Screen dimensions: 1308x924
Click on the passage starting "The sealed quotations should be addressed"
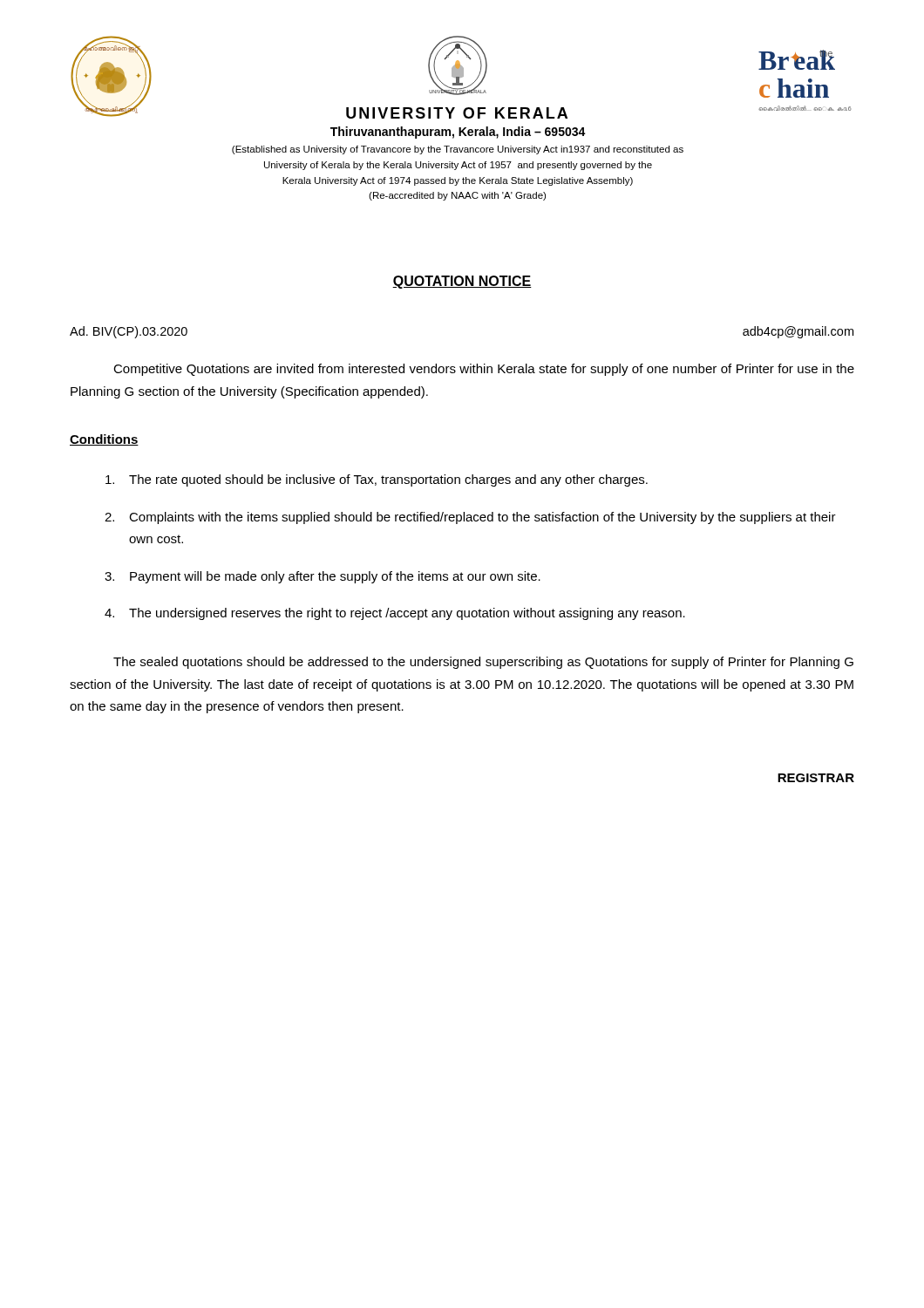pyautogui.click(x=462, y=684)
